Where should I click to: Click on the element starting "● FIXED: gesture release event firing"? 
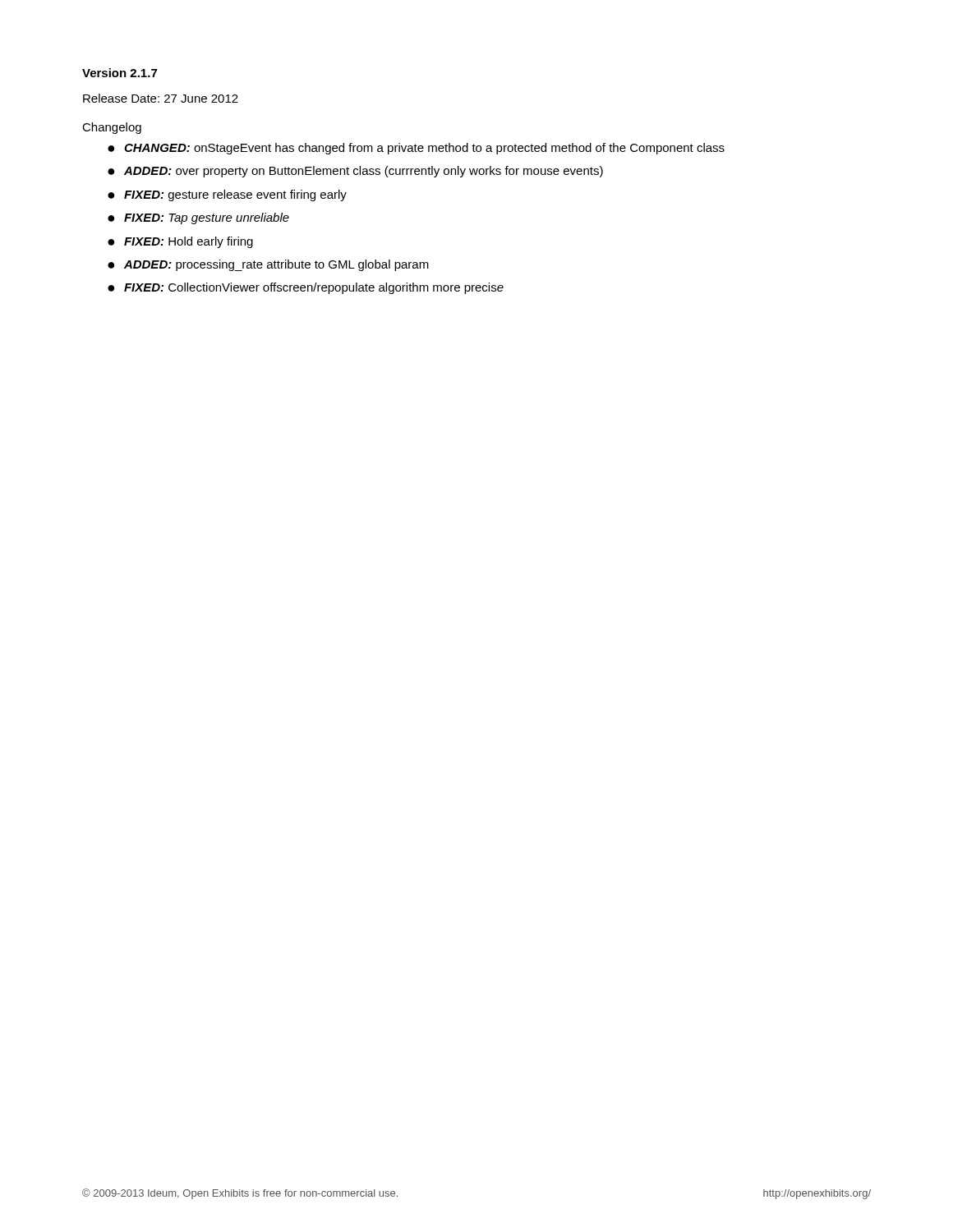(227, 195)
